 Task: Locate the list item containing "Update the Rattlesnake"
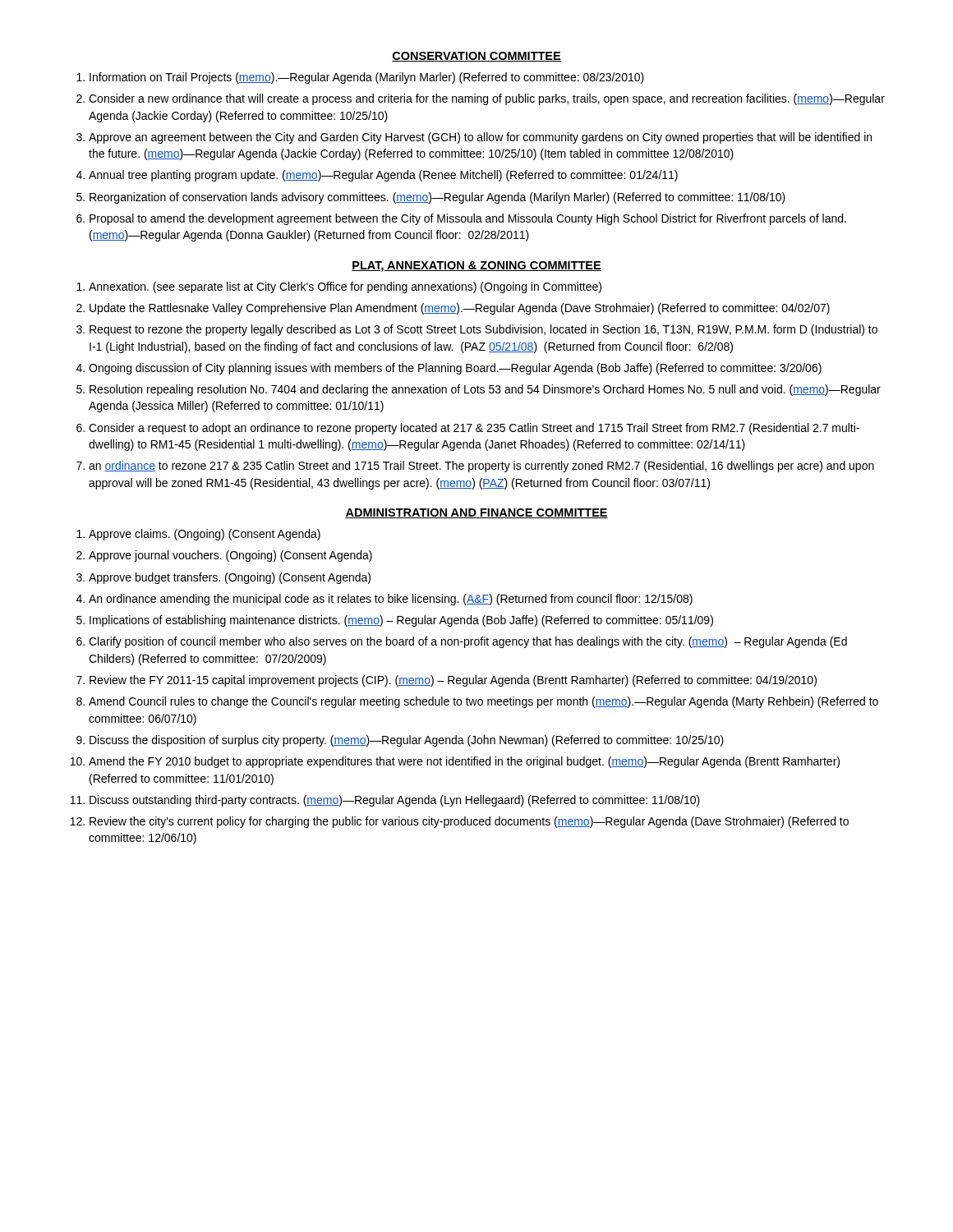(x=459, y=308)
